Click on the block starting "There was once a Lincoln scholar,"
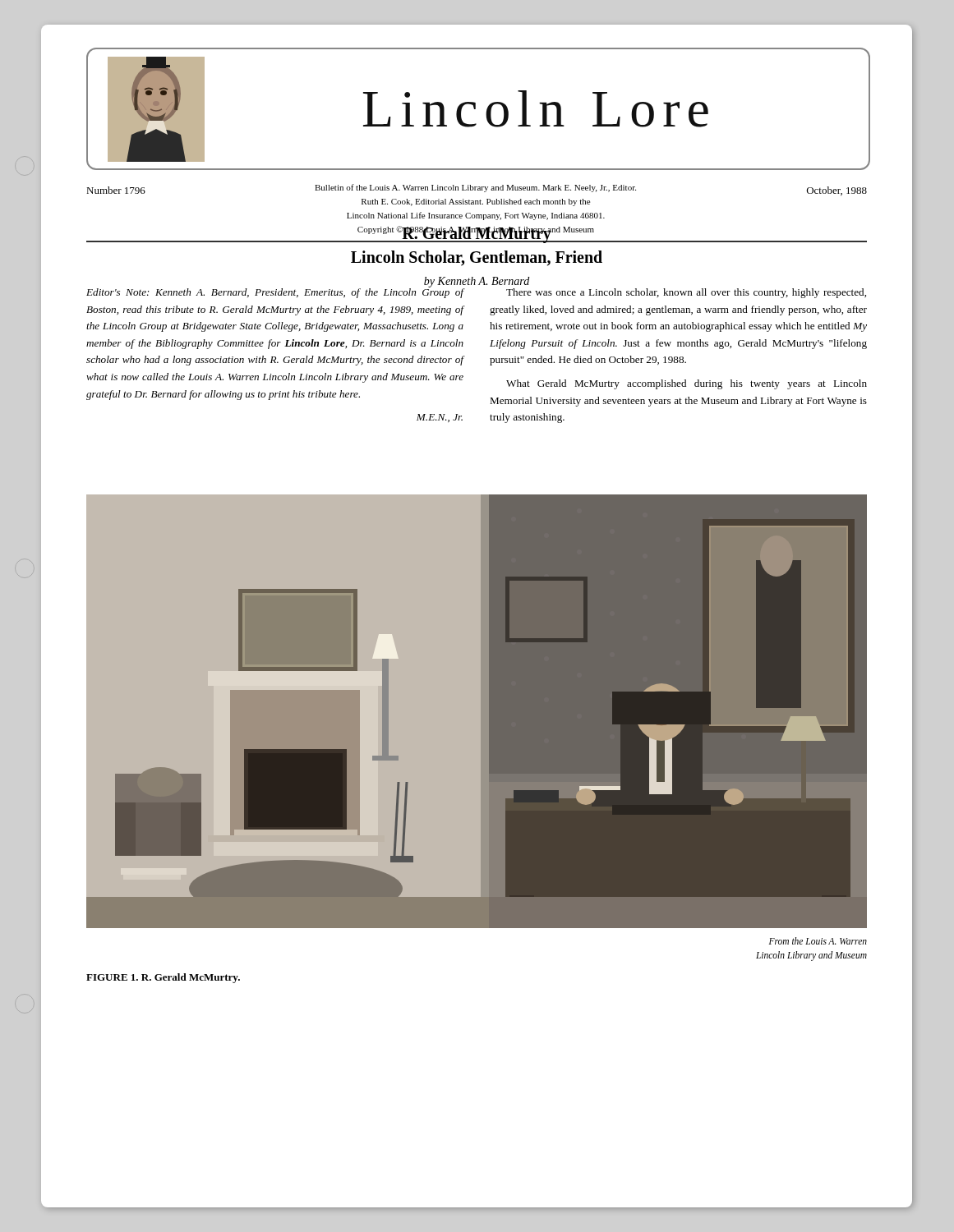 (678, 355)
